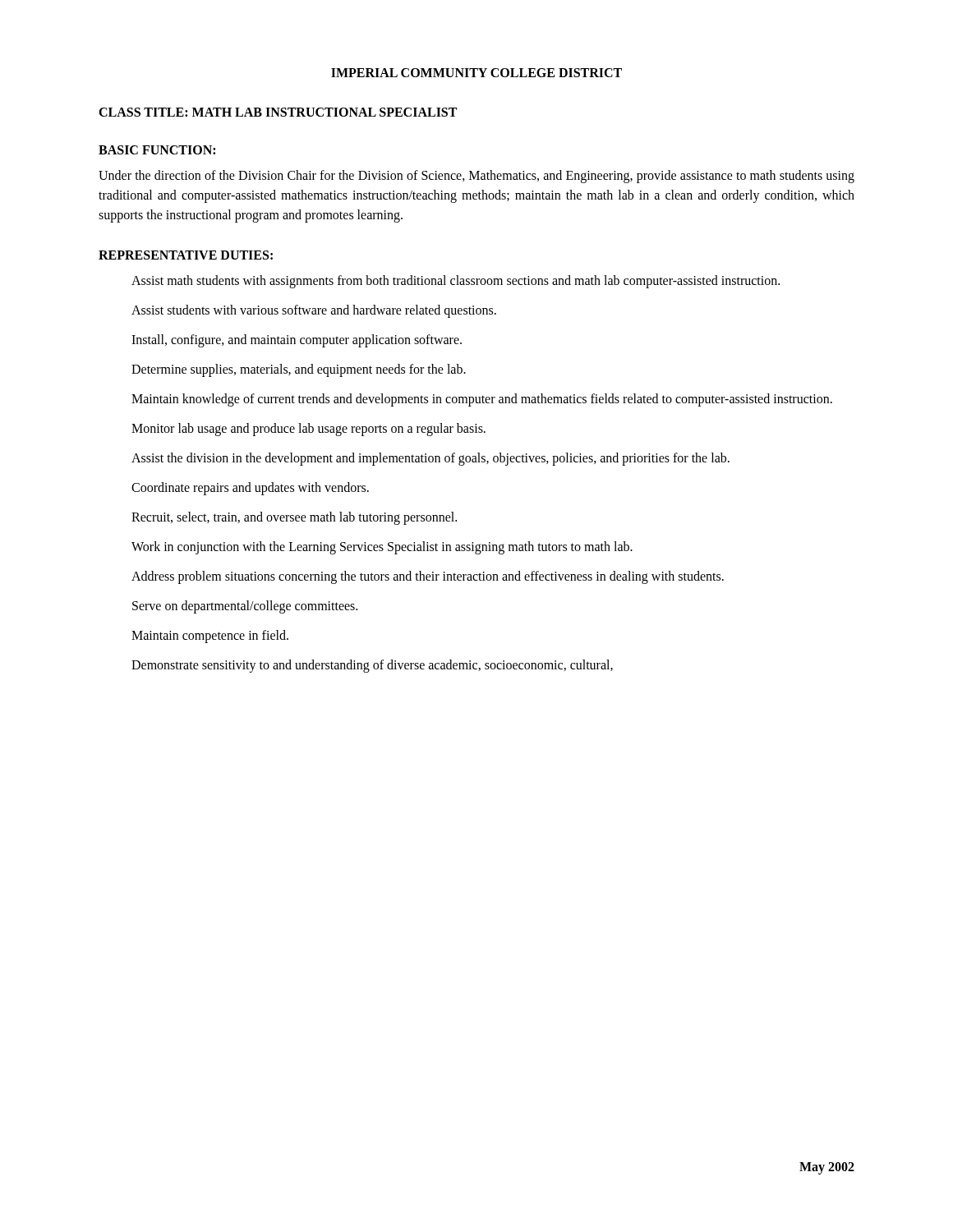The image size is (953, 1232).
Task: Point to the text block starting "Assist the division"
Action: [431, 458]
